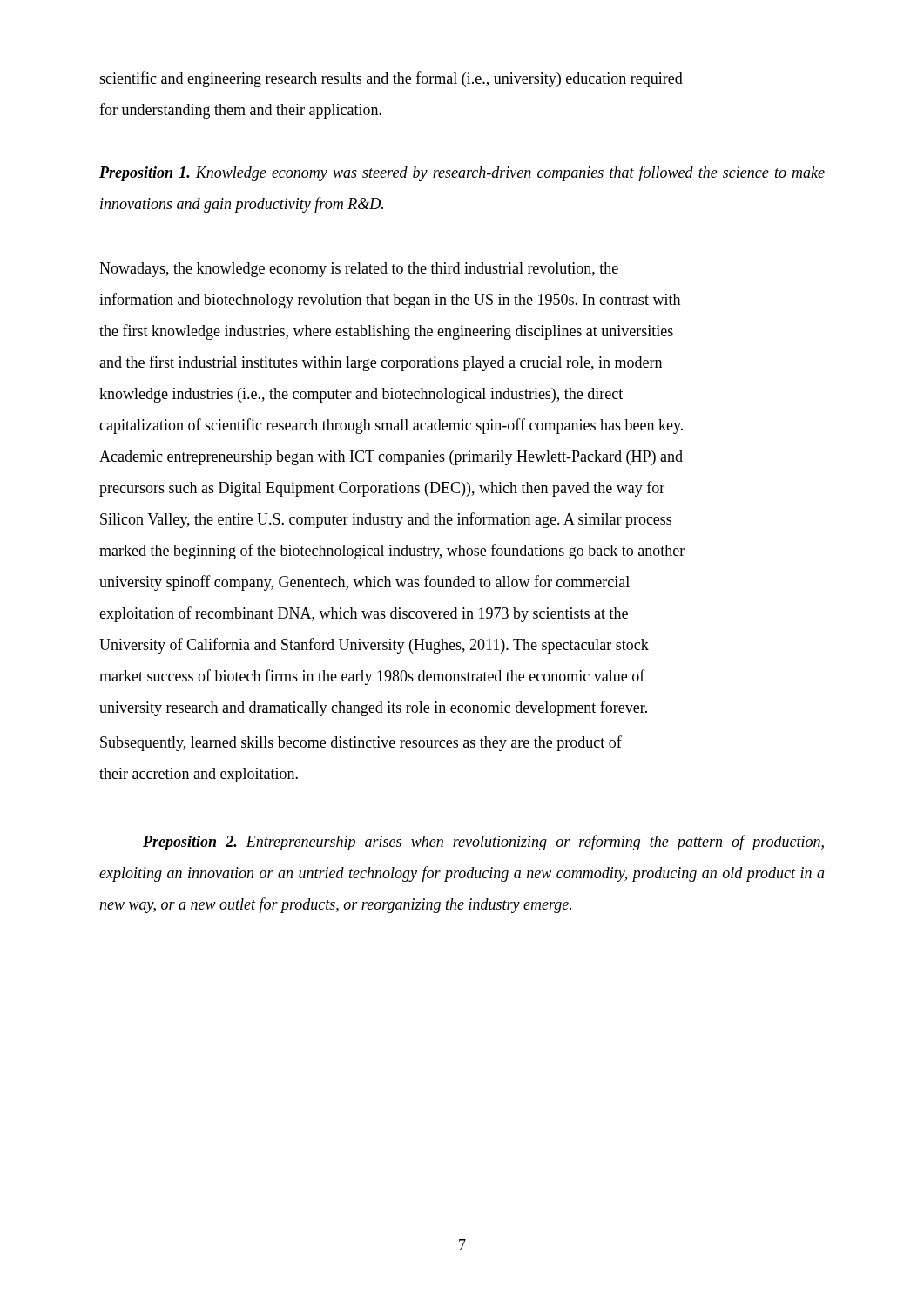
Task: Select the text block that reads "Subsequently, learned skills"
Action: pyautogui.click(x=462, y=758)
